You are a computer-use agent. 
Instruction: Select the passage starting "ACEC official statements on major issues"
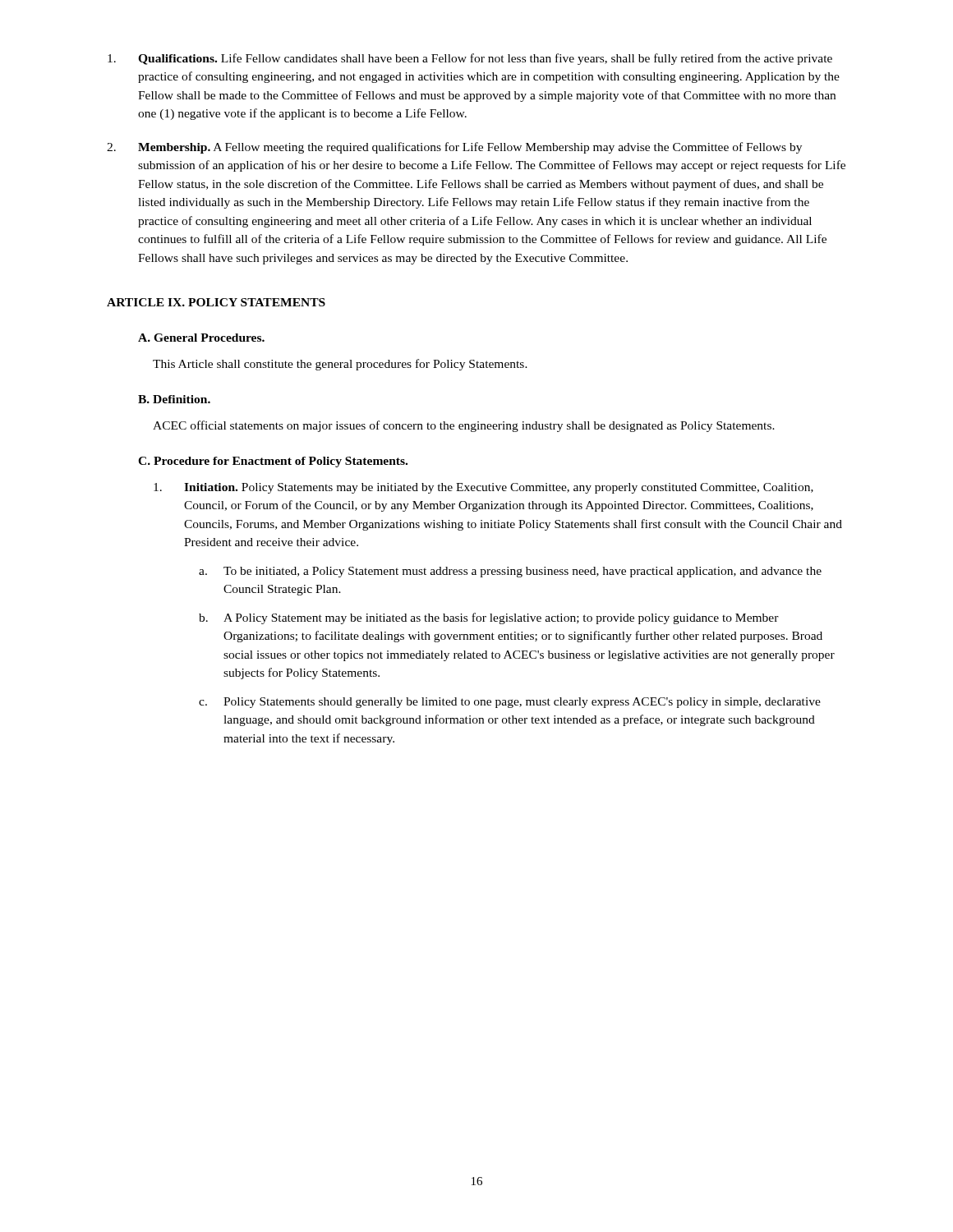pos(464,425)
